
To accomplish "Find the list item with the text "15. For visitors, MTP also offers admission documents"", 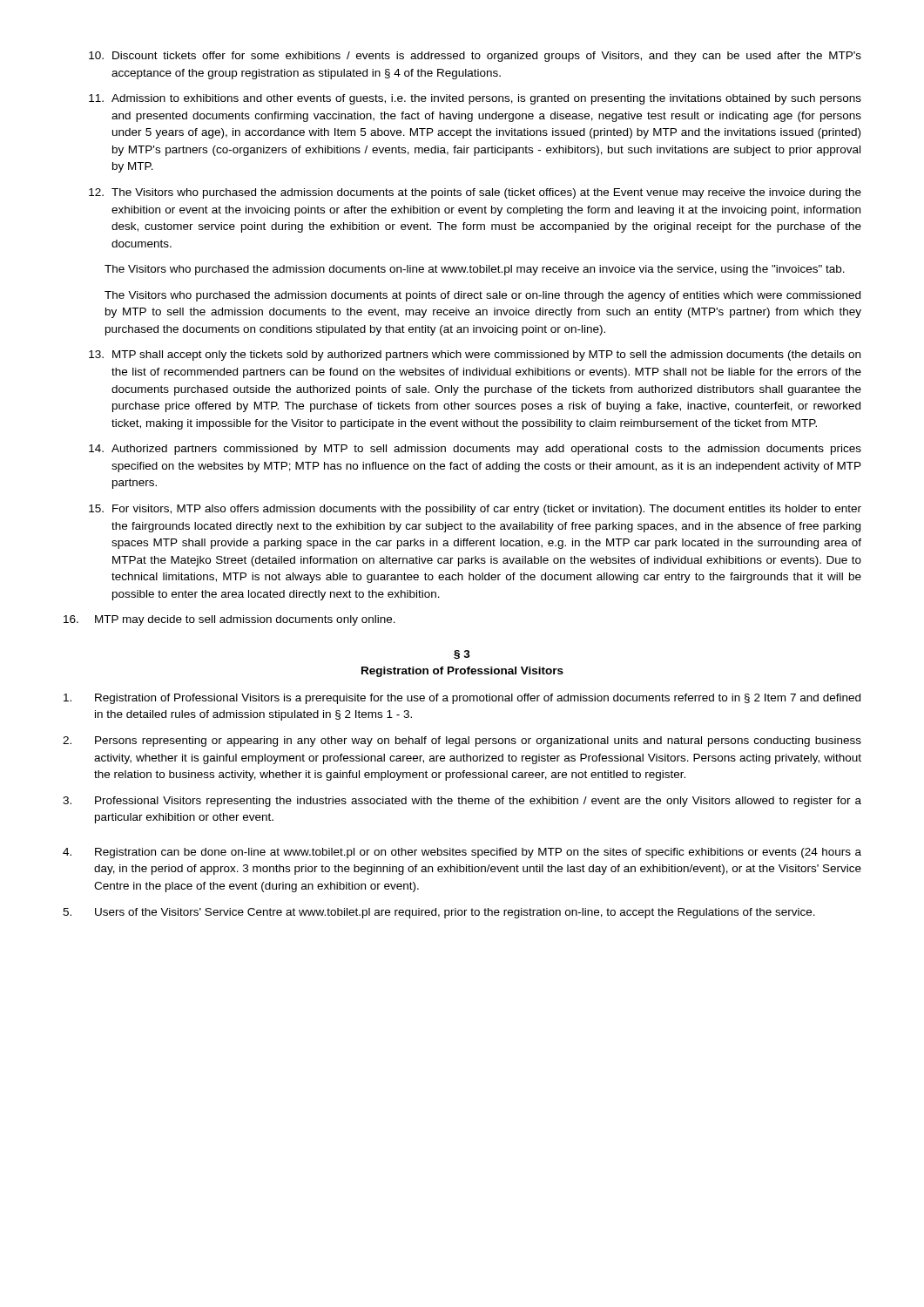I will tap(462, 551).
